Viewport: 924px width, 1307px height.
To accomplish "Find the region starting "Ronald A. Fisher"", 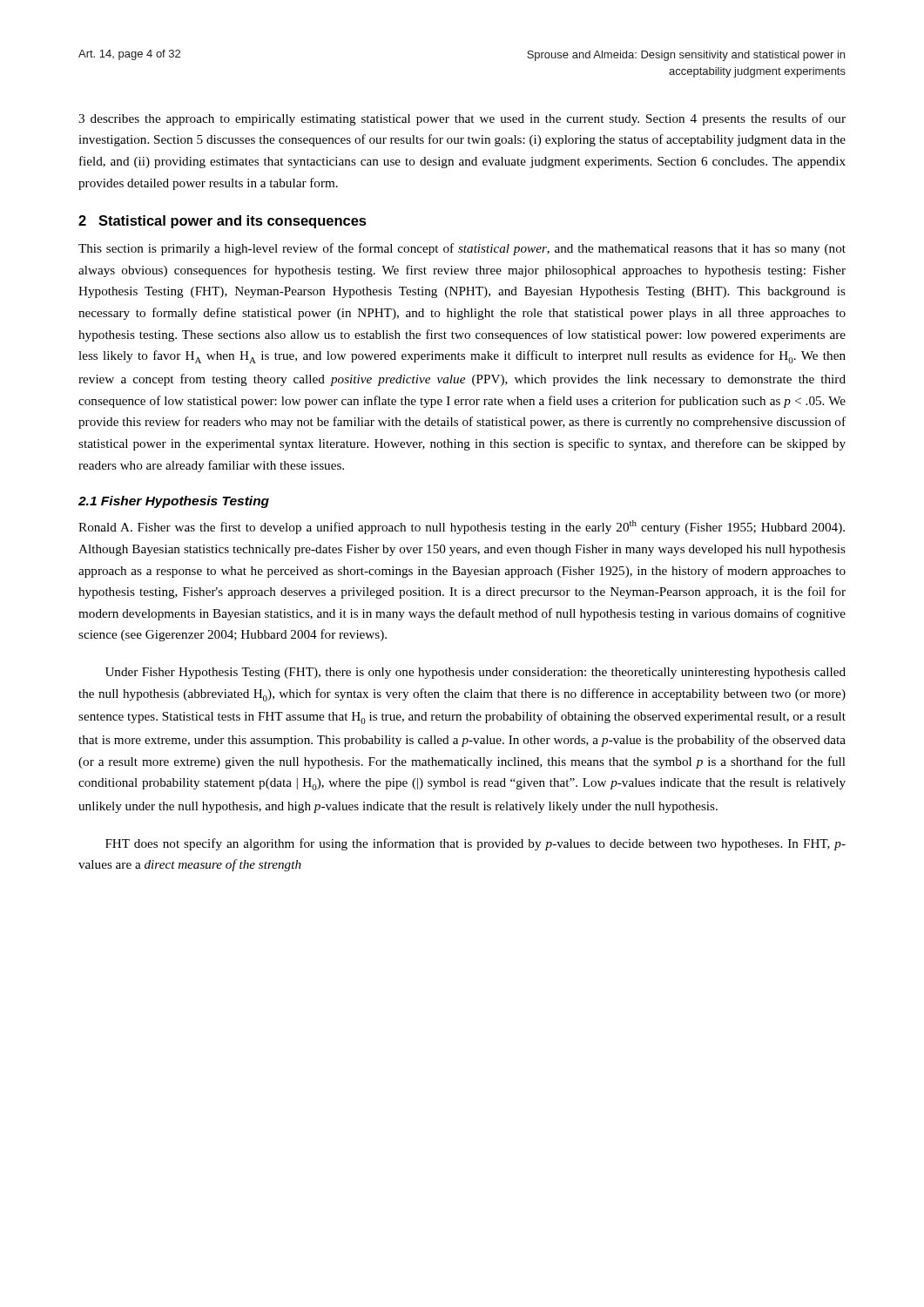I will click(462, 581).
